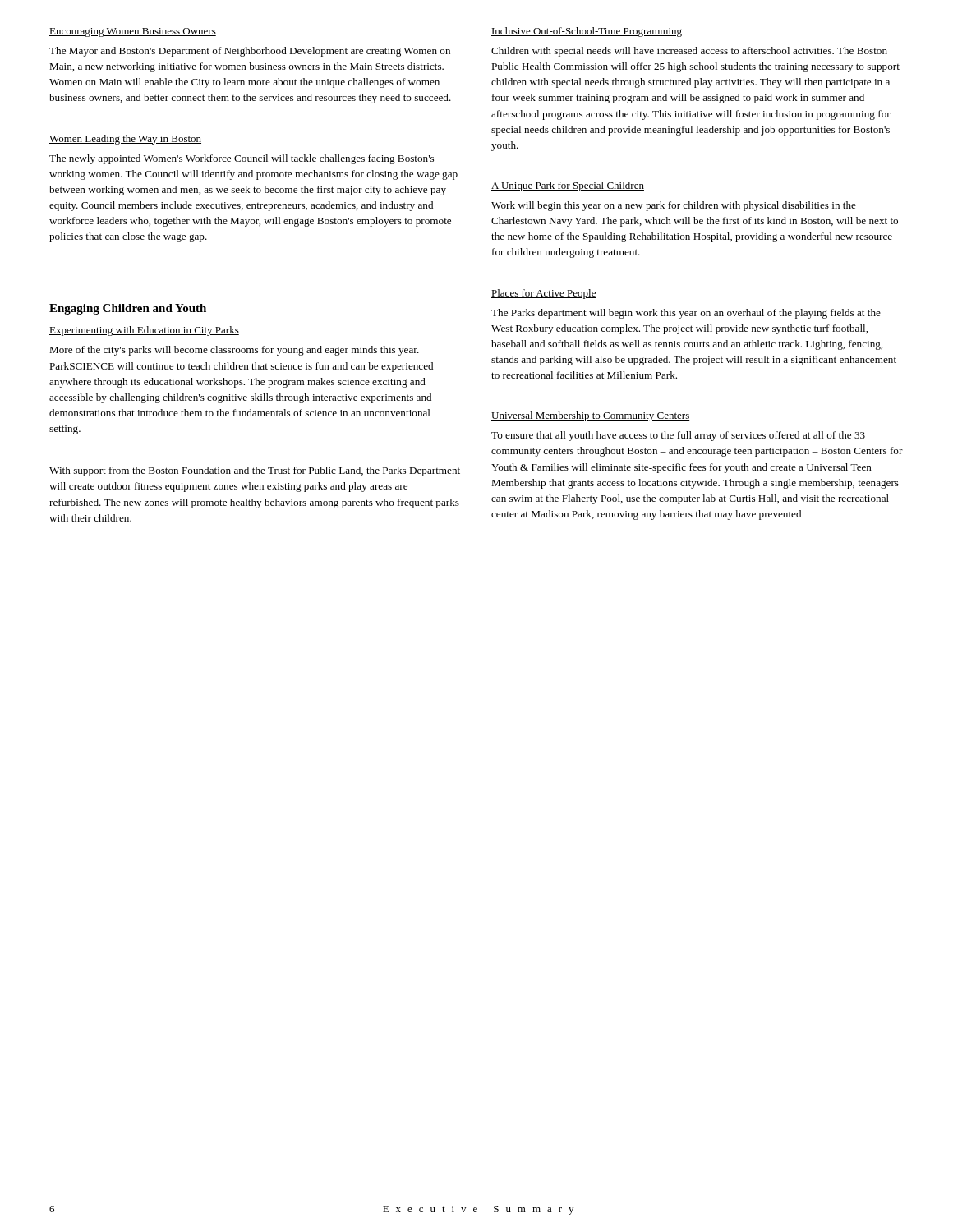Point to the block beginning "More of the"
Screen dimensions: 1232x953
coord(255,389)
